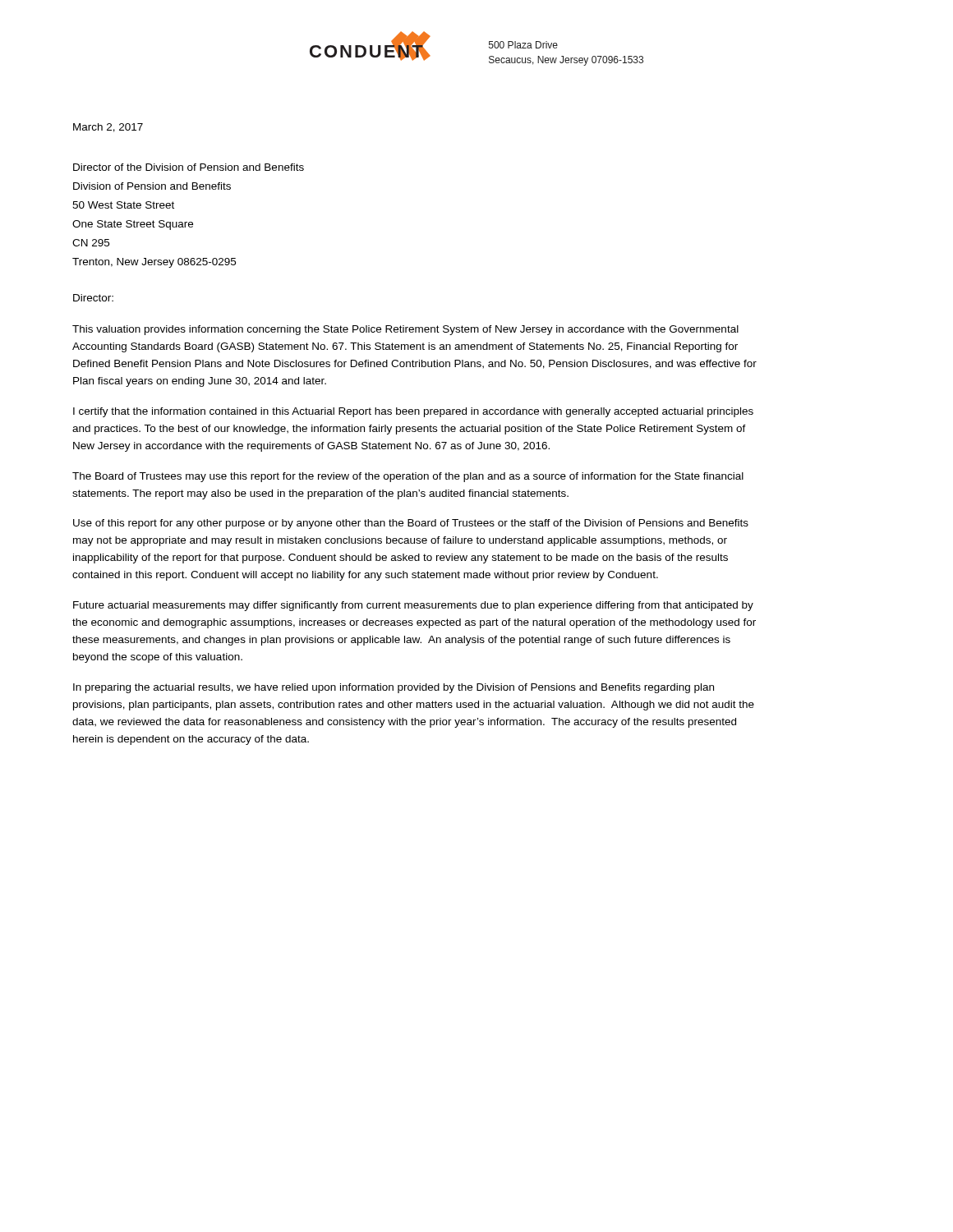Find the text block with the text "In preparing the actuarial"
953x1232 pixels.
pos(413,713)
